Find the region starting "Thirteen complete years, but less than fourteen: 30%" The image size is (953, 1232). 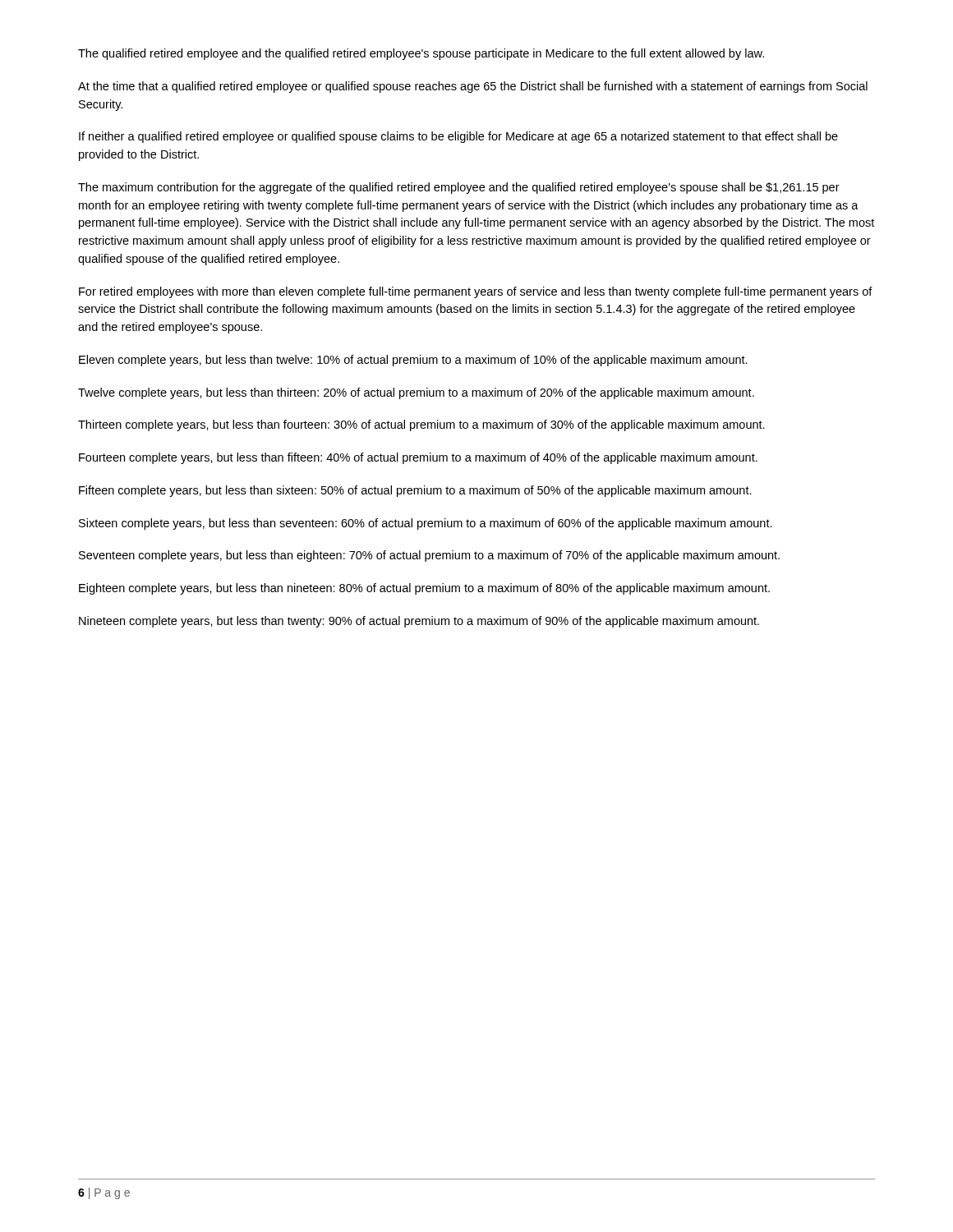(422, 425)
